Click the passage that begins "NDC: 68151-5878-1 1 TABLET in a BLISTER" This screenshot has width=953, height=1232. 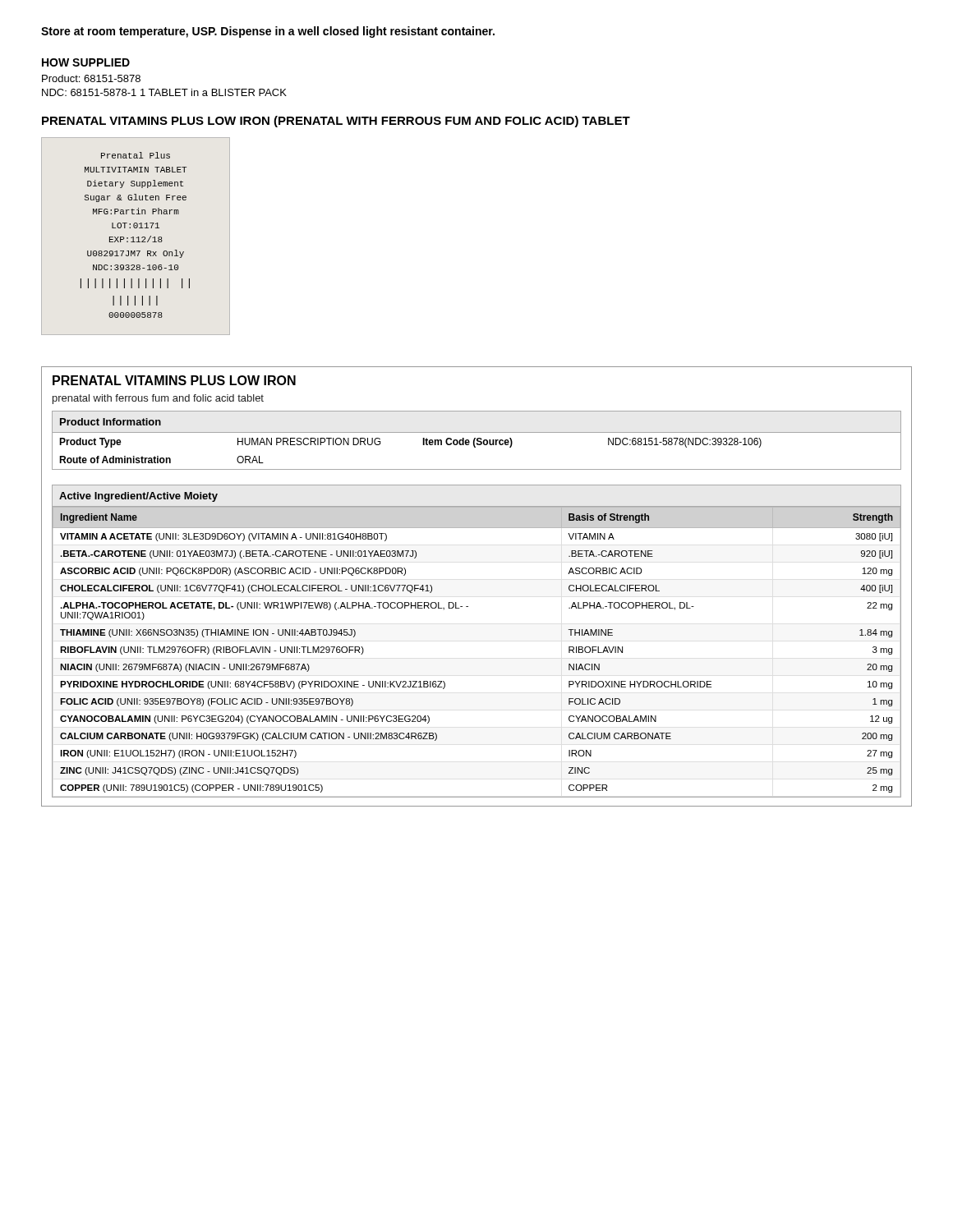[x=164, y=92]
